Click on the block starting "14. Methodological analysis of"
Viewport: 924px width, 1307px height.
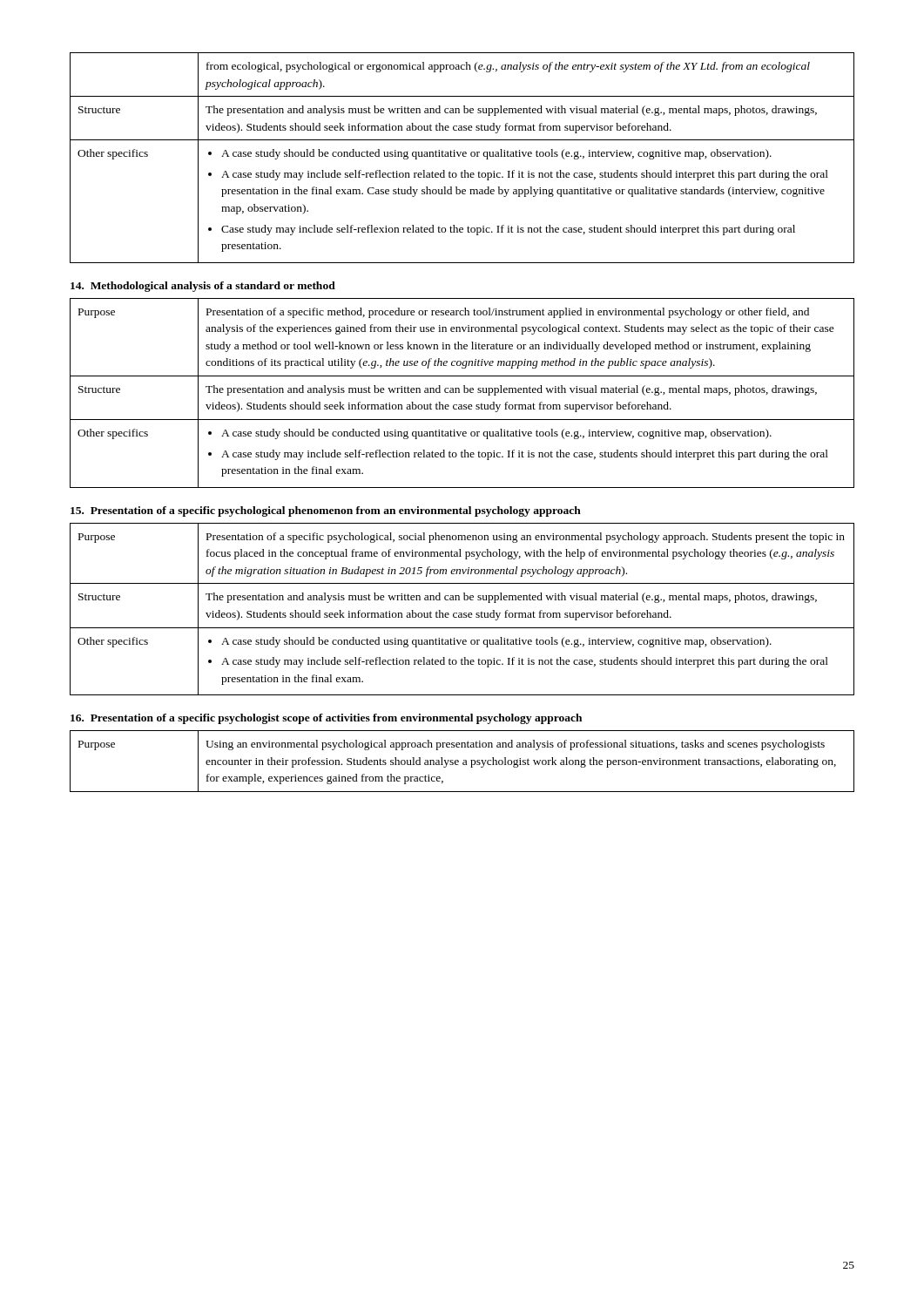(202, 285)
